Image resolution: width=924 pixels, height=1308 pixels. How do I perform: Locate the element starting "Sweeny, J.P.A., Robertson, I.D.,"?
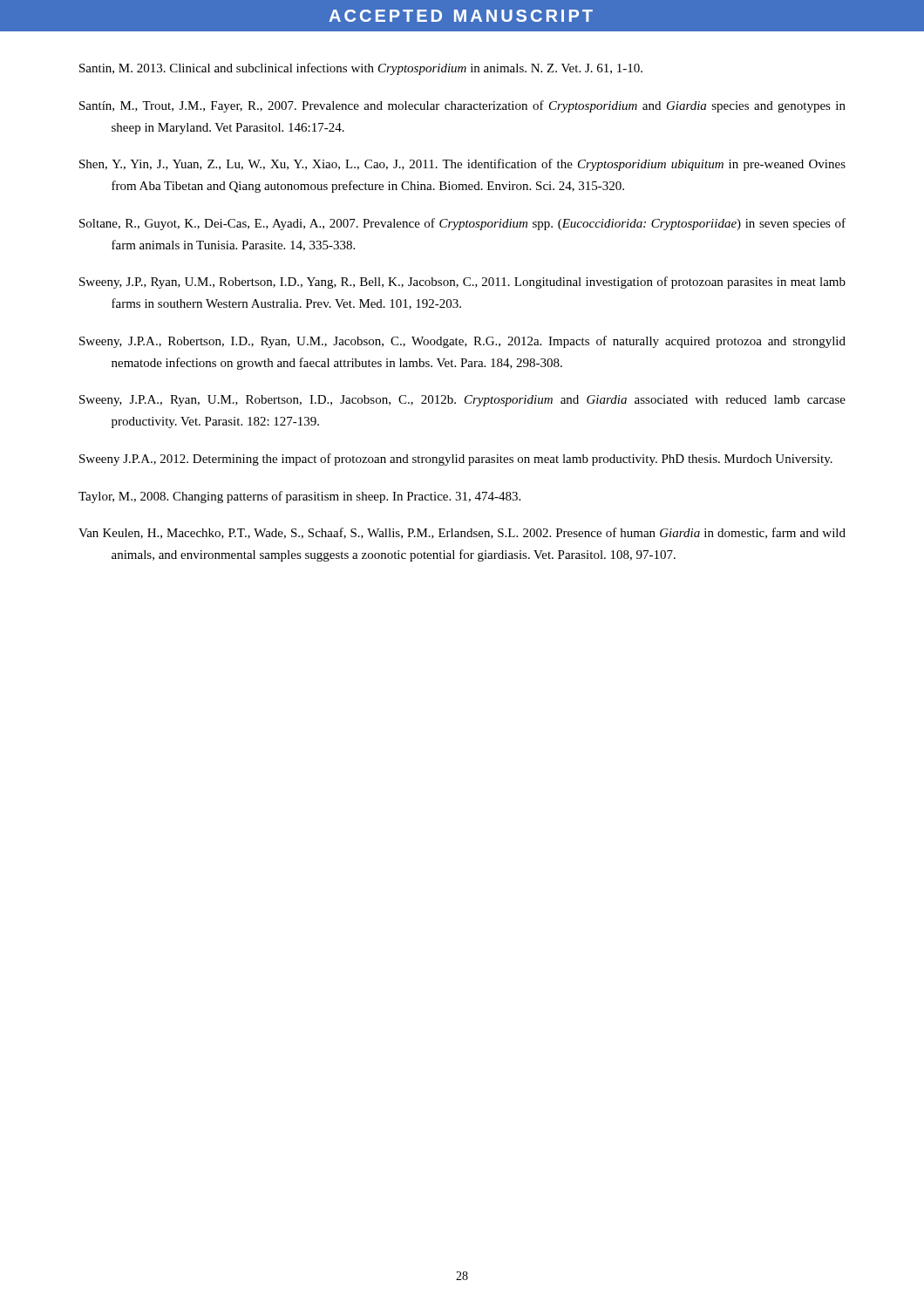(x=462, y=352)
